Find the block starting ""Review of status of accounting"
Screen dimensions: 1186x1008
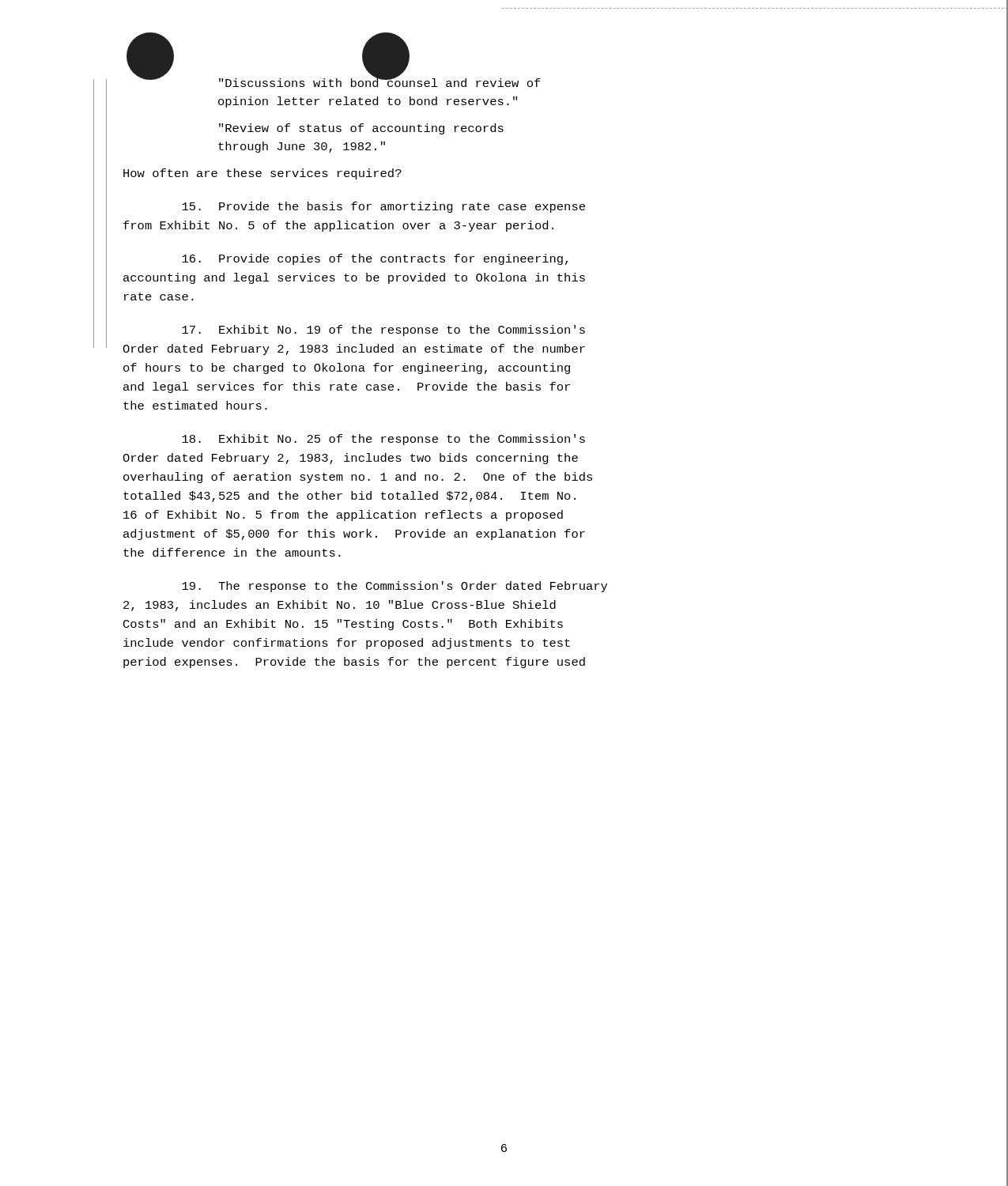click(361, 138)
